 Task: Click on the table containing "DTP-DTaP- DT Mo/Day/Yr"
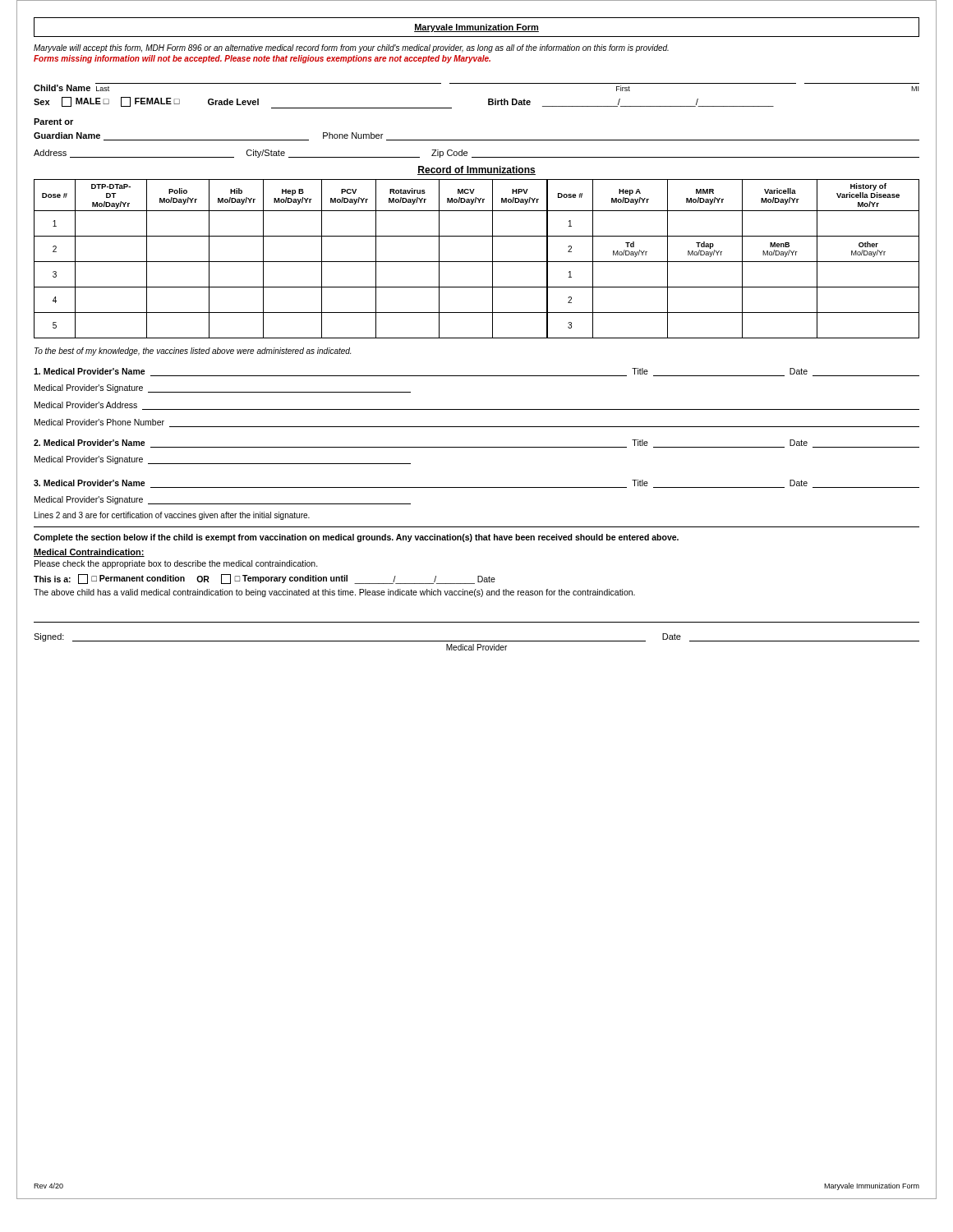tap(476, 259)
